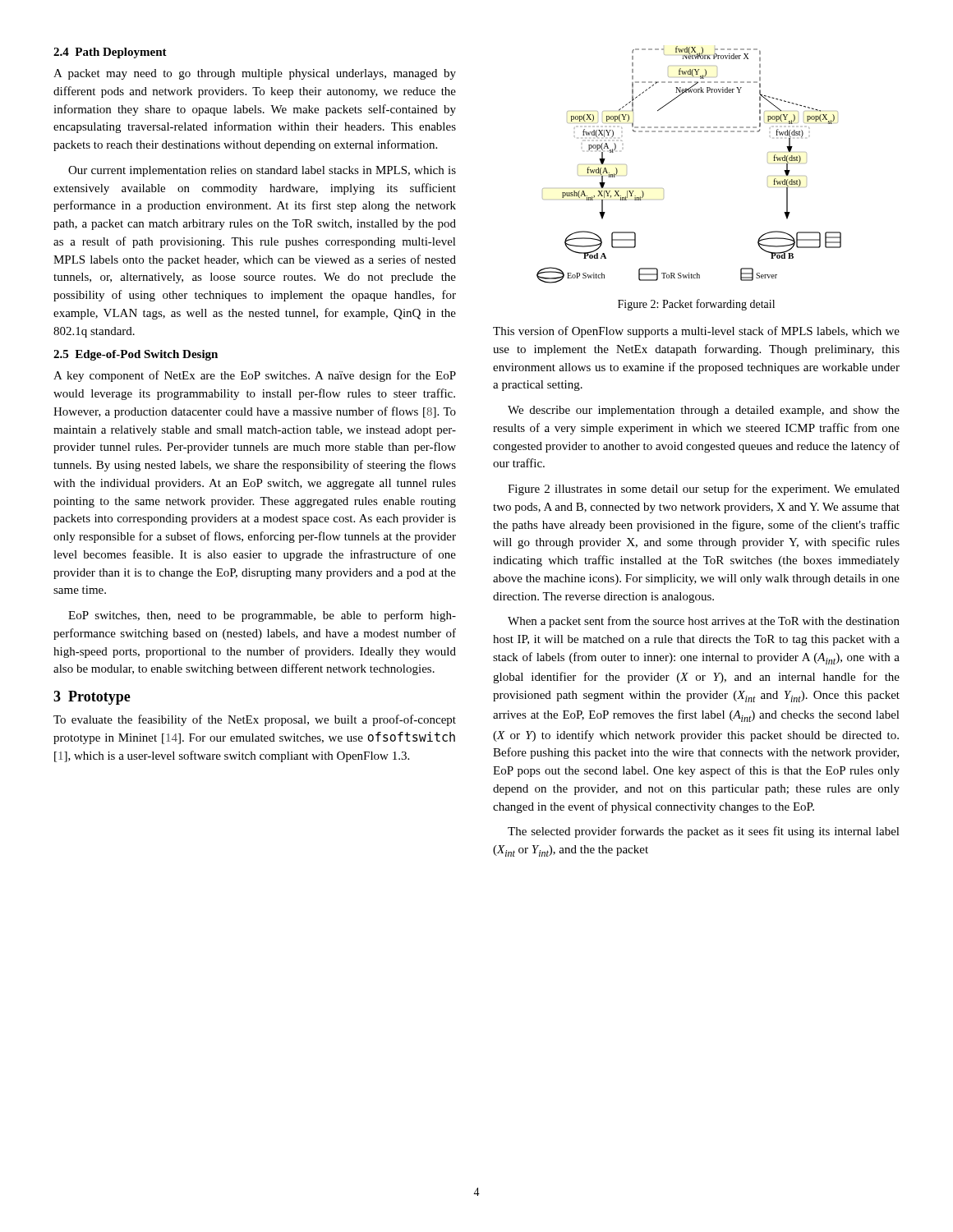Locate the block of text that opens with "EoP switches, then, need to be programmable, be"

pos(255,643)
